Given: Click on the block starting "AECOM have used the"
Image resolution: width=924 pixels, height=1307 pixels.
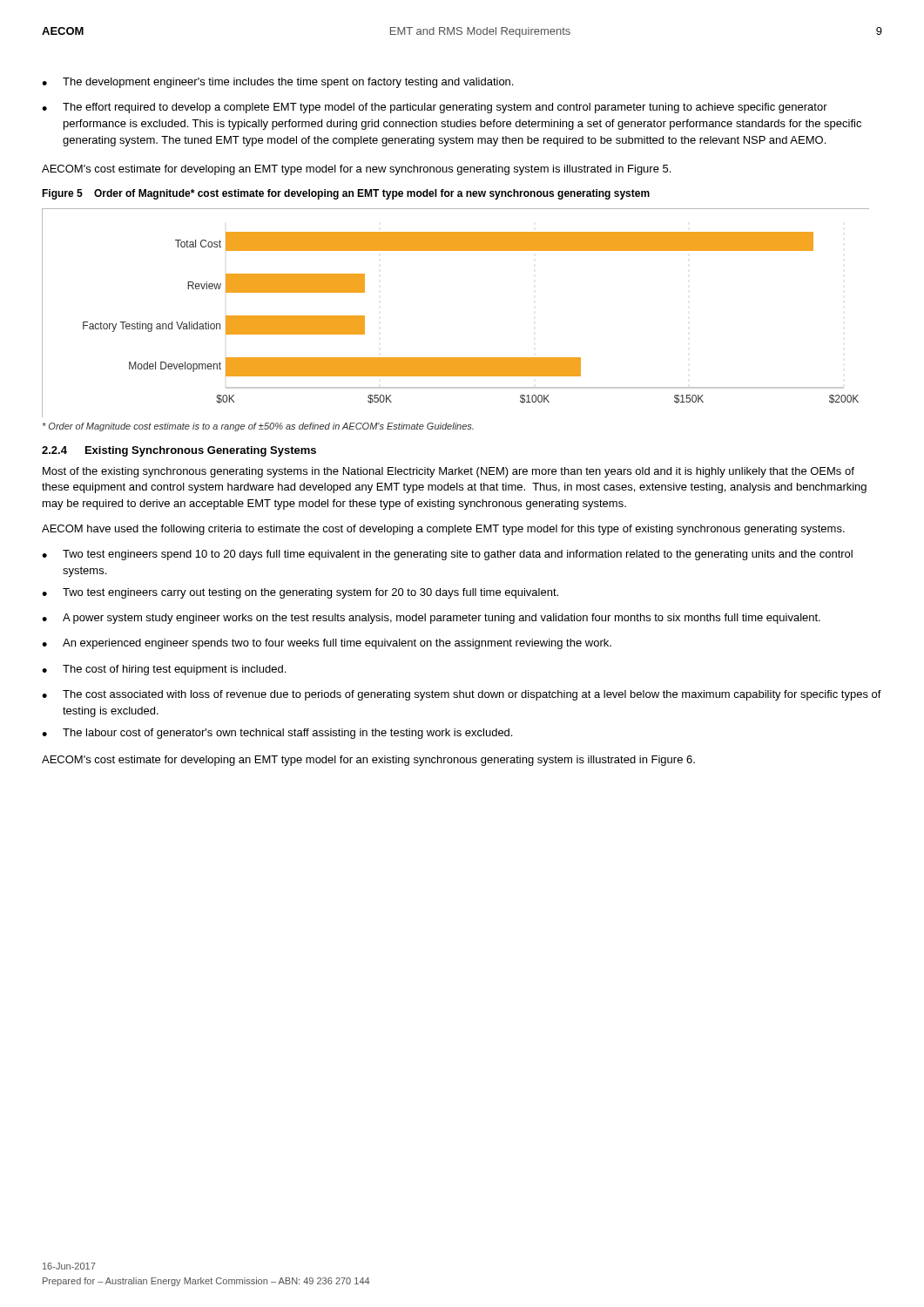Looking at the screenshot, I should pos(443,529).
